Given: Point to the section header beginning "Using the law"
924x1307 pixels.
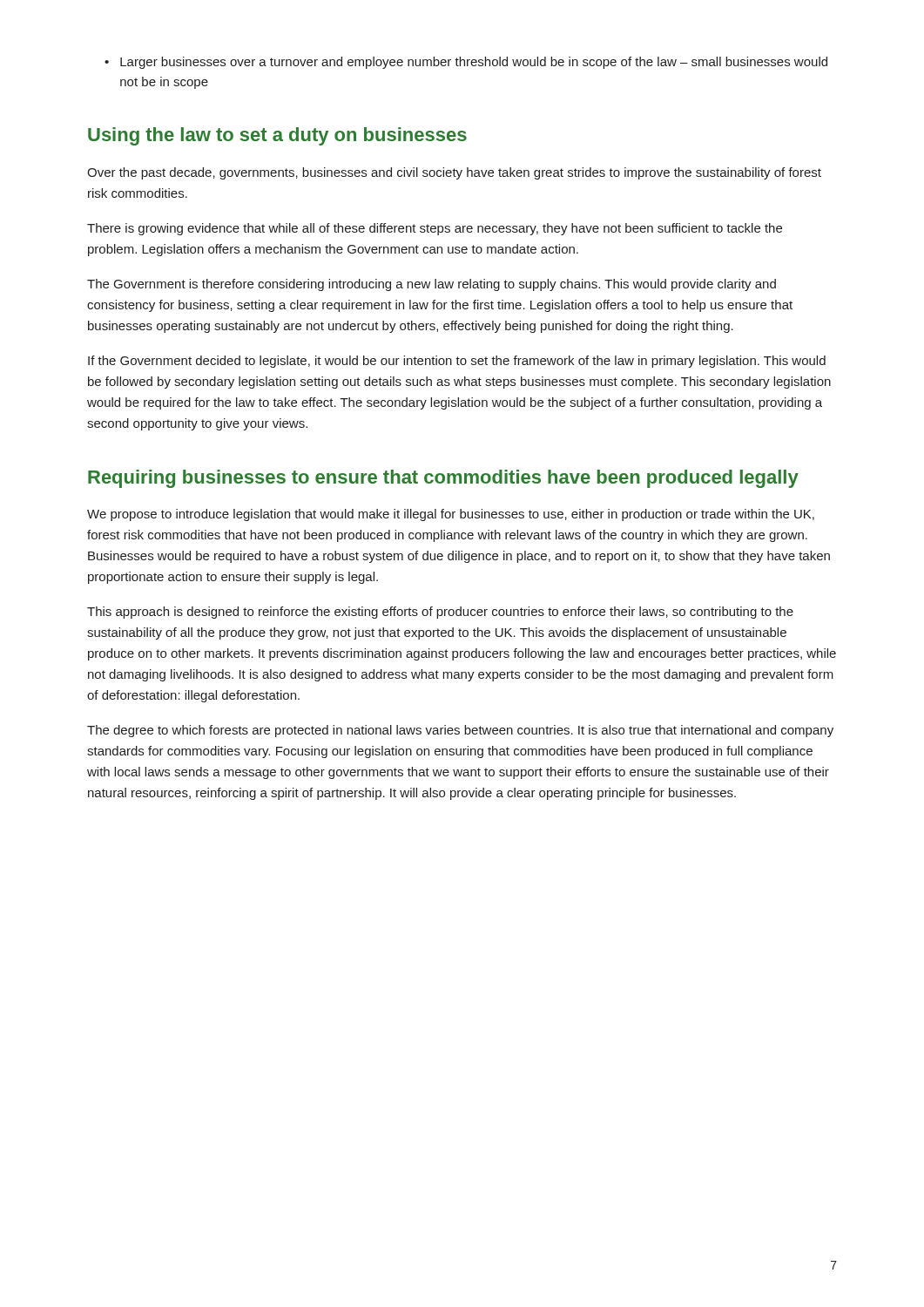Looking at the screenshot, I should (277, 135).
